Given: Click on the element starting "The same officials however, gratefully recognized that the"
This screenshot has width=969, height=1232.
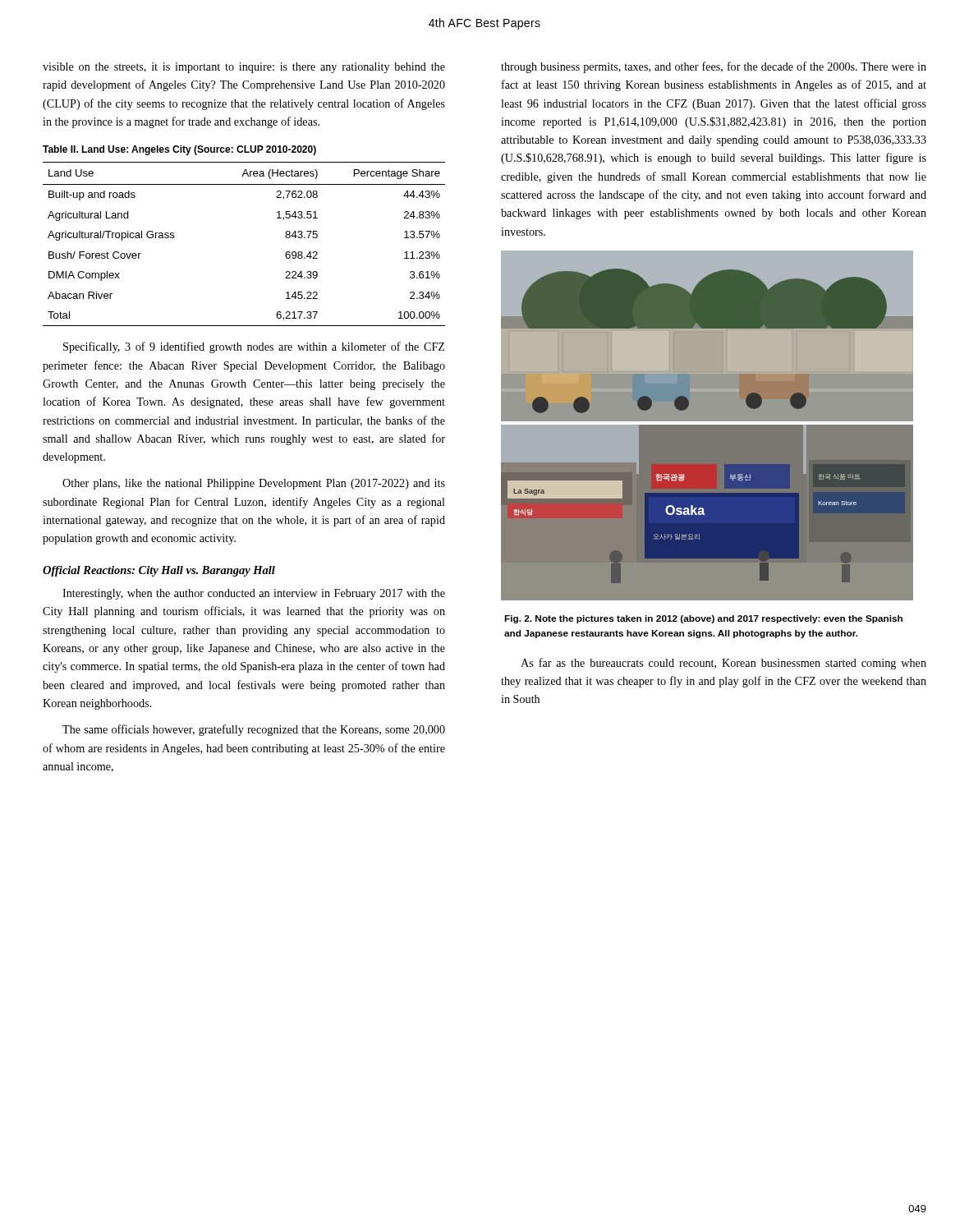Looking at the screenshot, I should pyautogui.click(x=244, y=748).
